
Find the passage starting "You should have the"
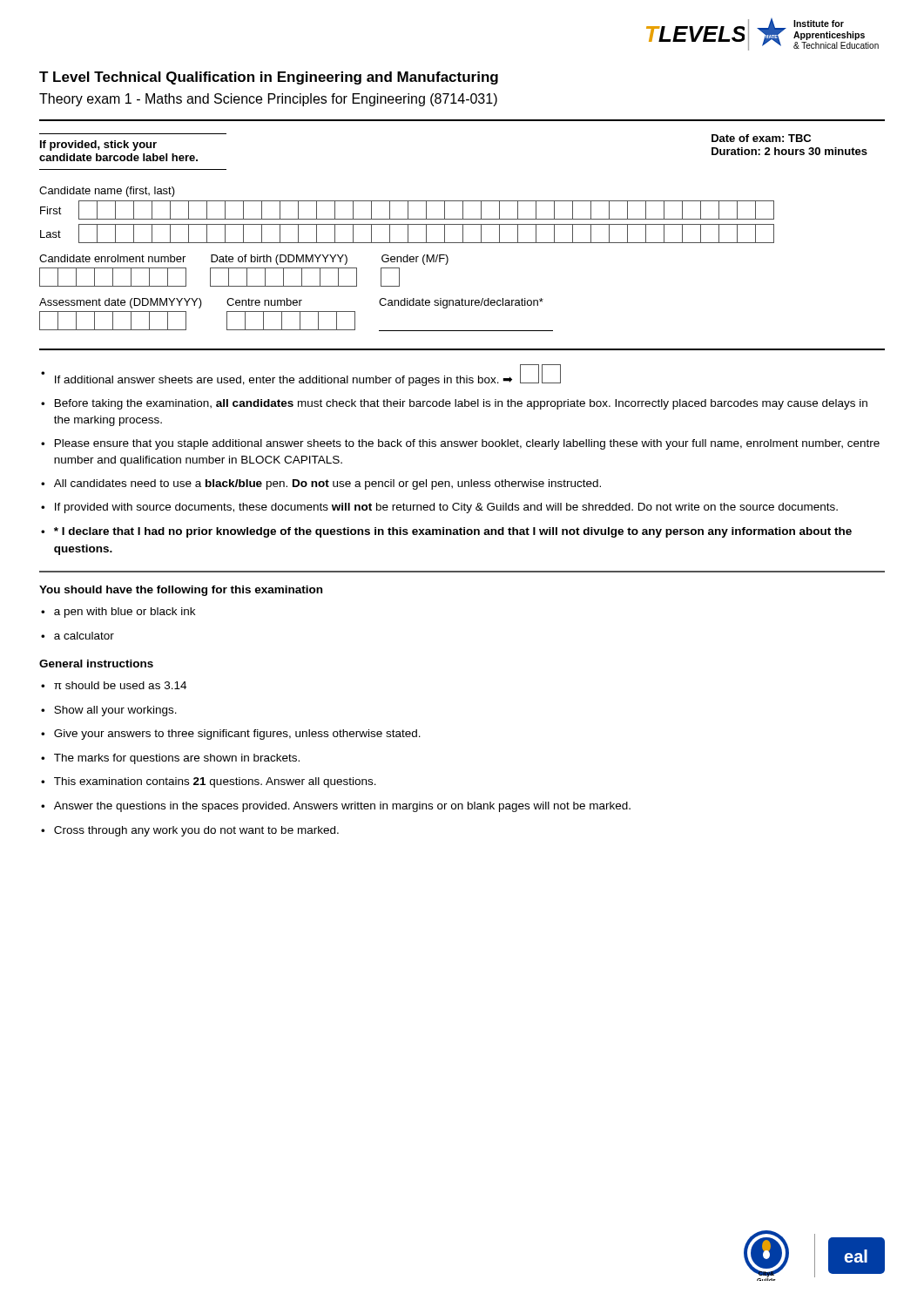click(181, 589)
